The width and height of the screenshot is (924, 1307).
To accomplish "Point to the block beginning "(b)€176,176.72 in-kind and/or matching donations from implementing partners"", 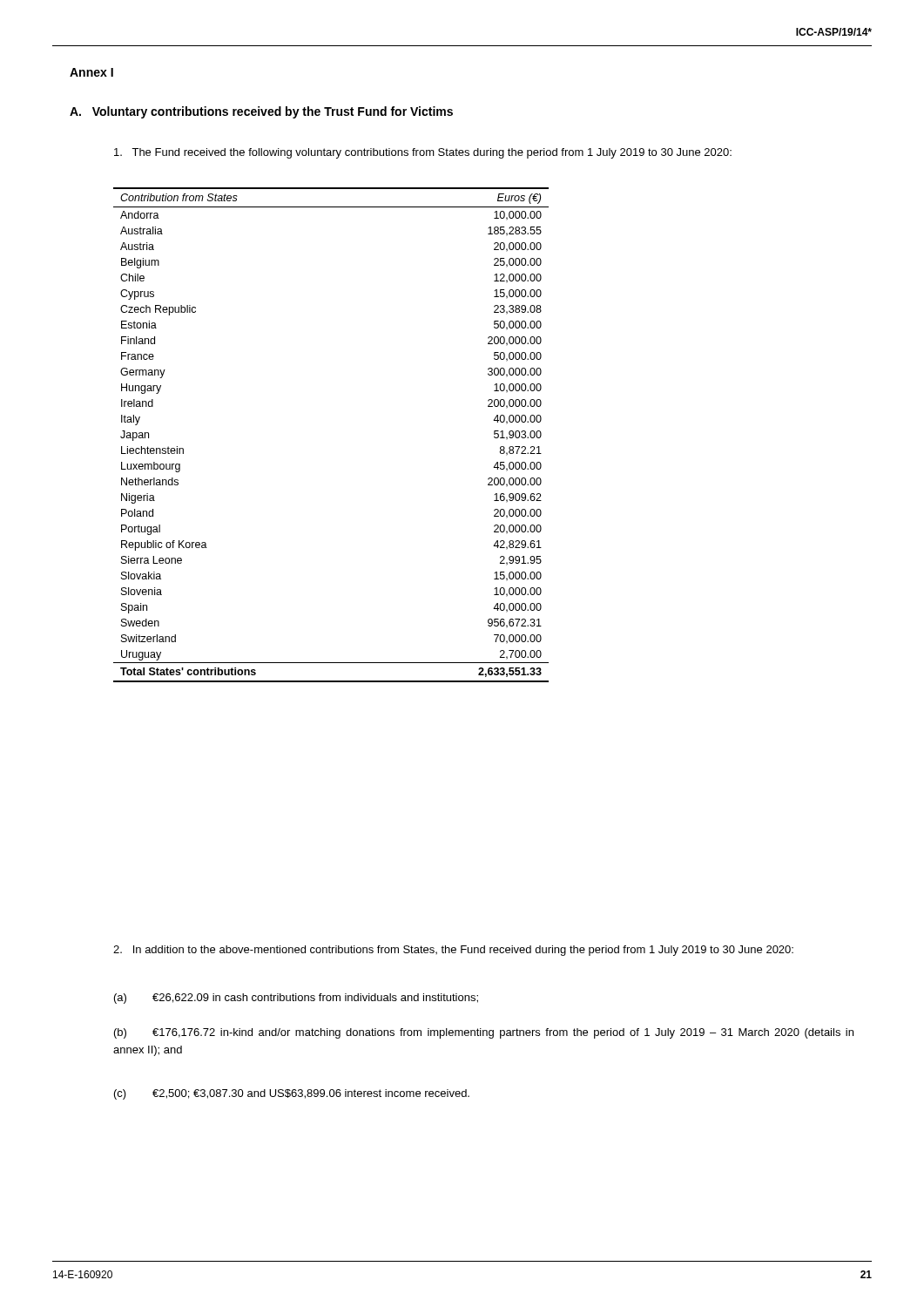I will coord(484,1040).
